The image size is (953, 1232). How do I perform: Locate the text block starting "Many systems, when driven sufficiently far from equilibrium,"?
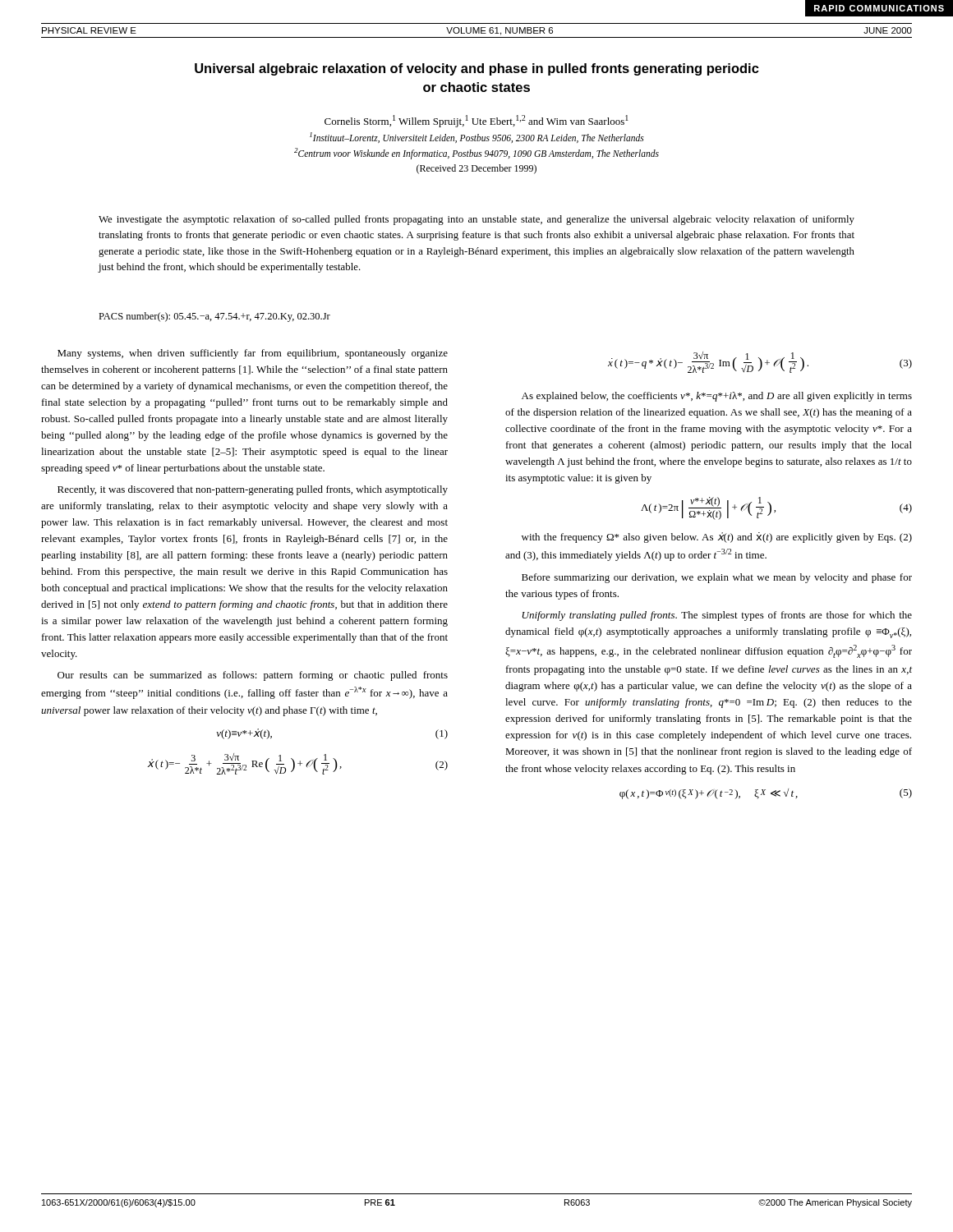(244, 411)
